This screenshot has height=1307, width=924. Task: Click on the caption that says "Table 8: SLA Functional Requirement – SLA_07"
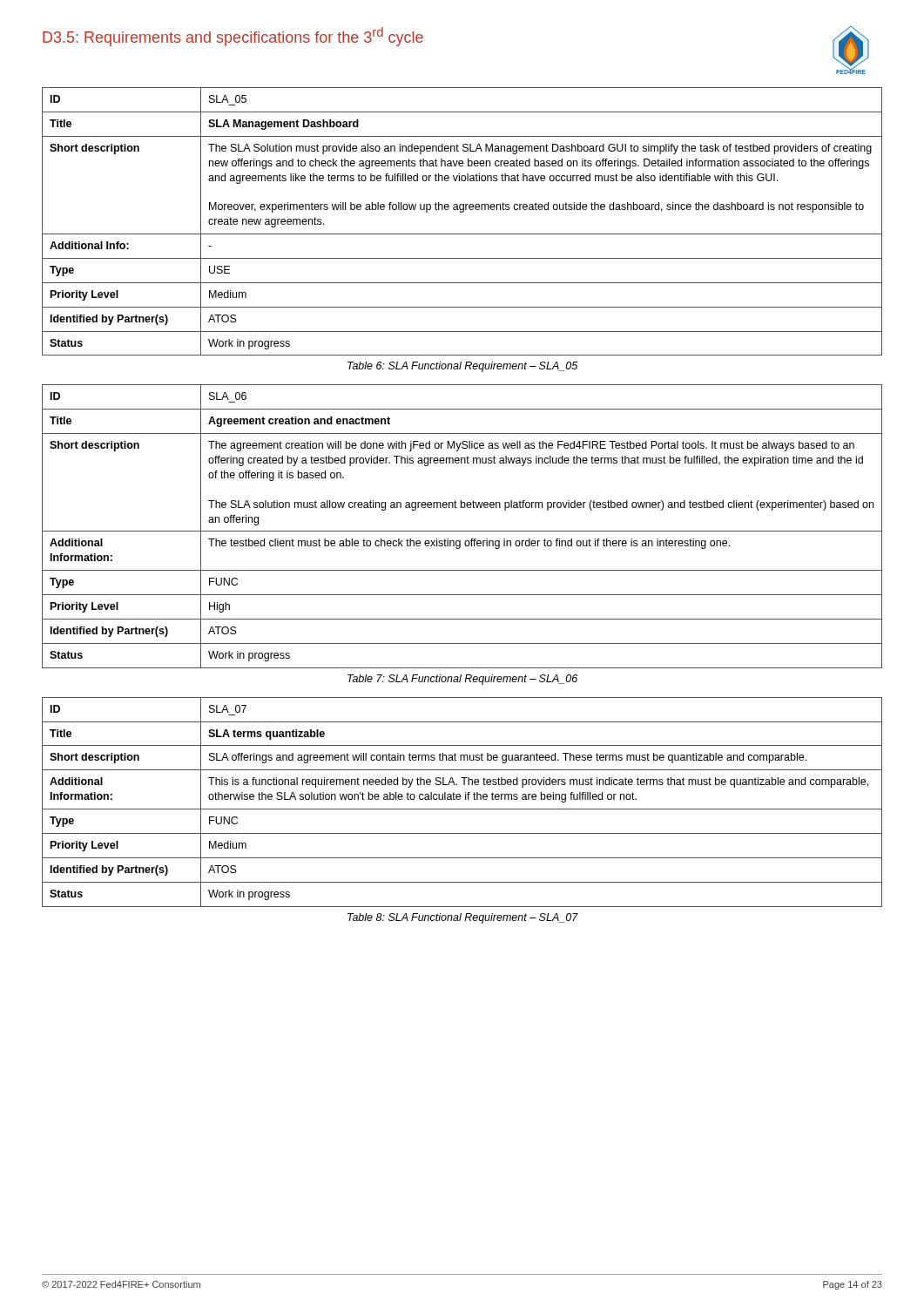tap(462, 917)
